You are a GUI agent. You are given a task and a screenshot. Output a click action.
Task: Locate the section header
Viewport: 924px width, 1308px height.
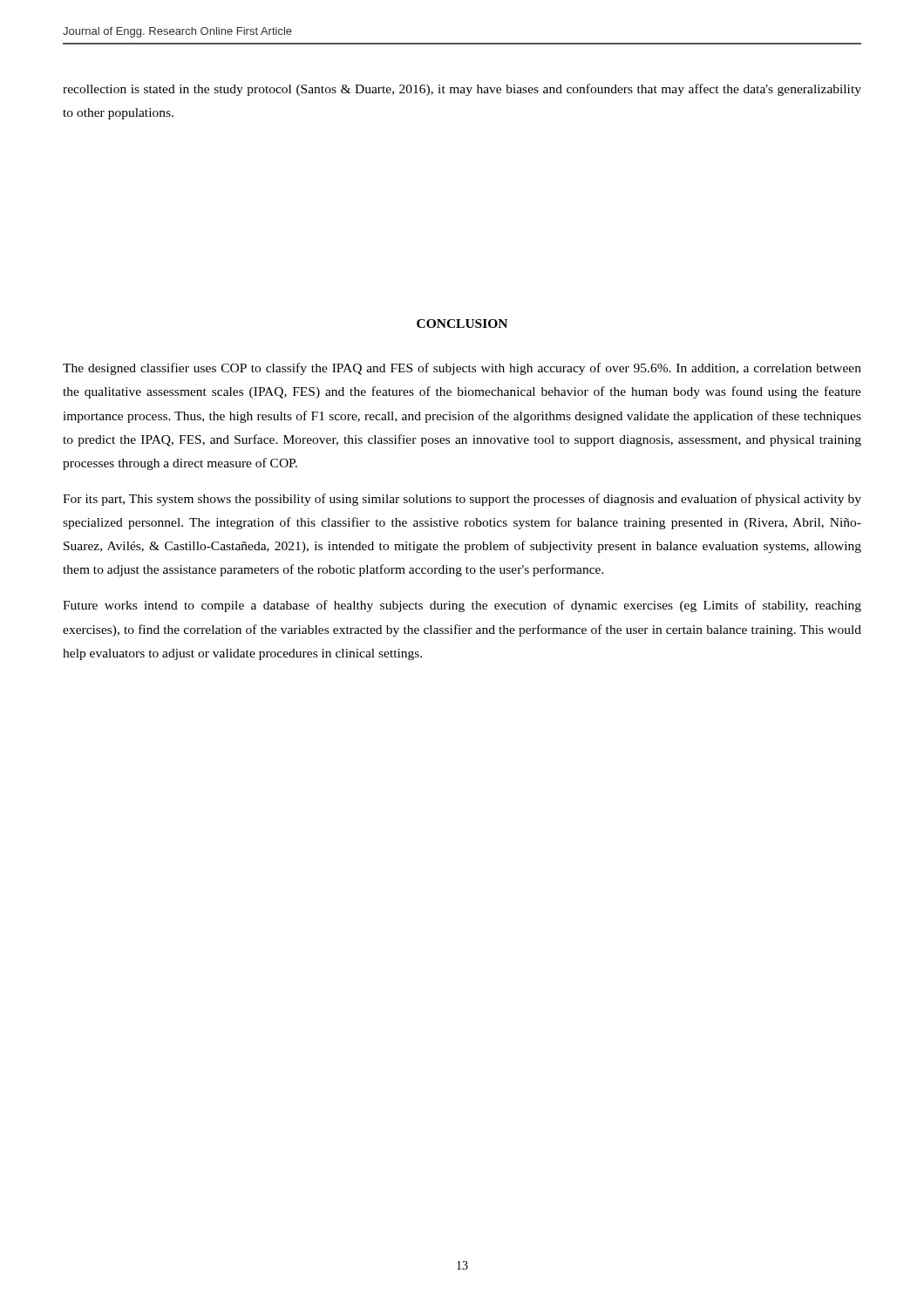(462, 323)
